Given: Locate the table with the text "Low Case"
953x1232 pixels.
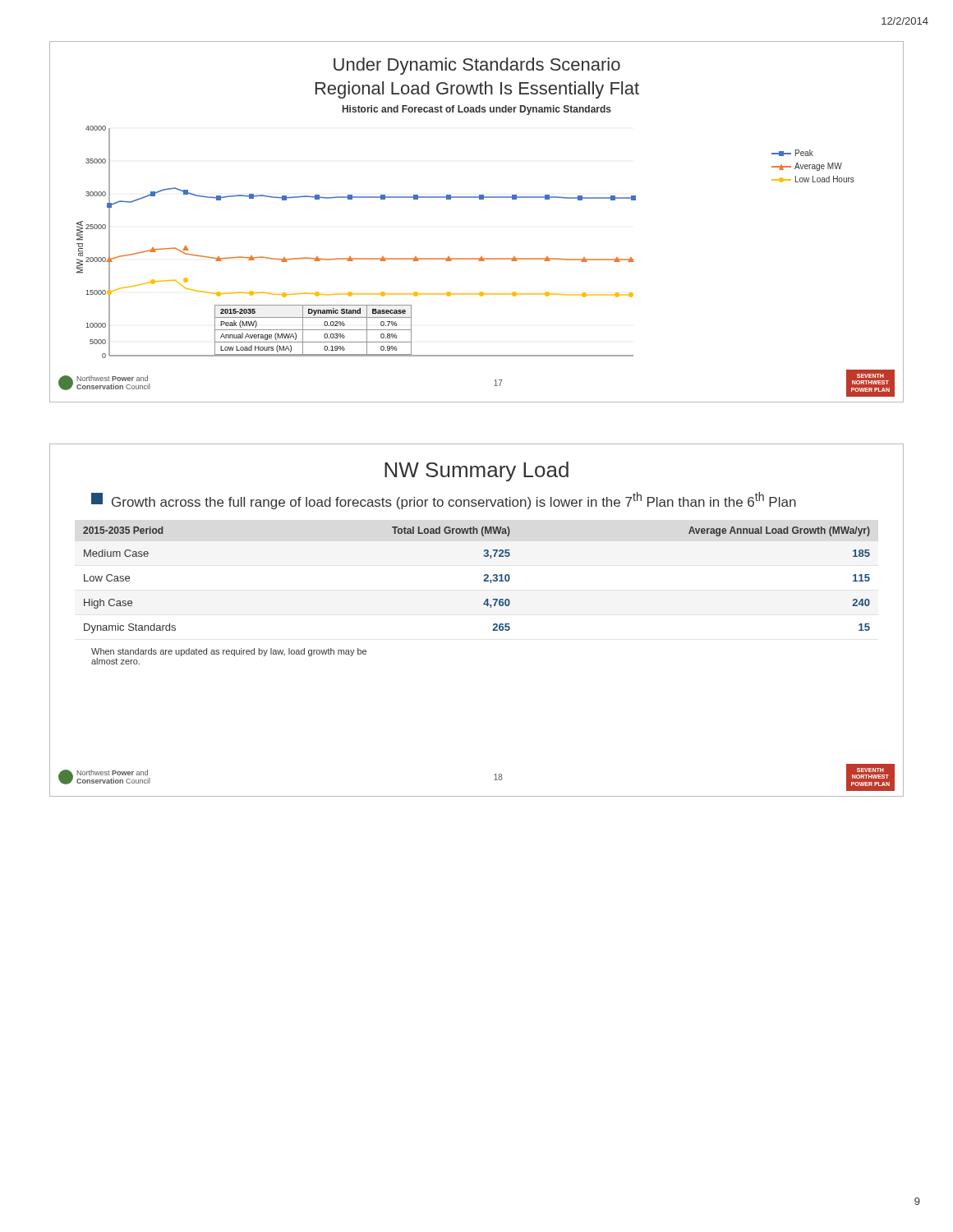Looking at the screenshot, I should [476, 580].
